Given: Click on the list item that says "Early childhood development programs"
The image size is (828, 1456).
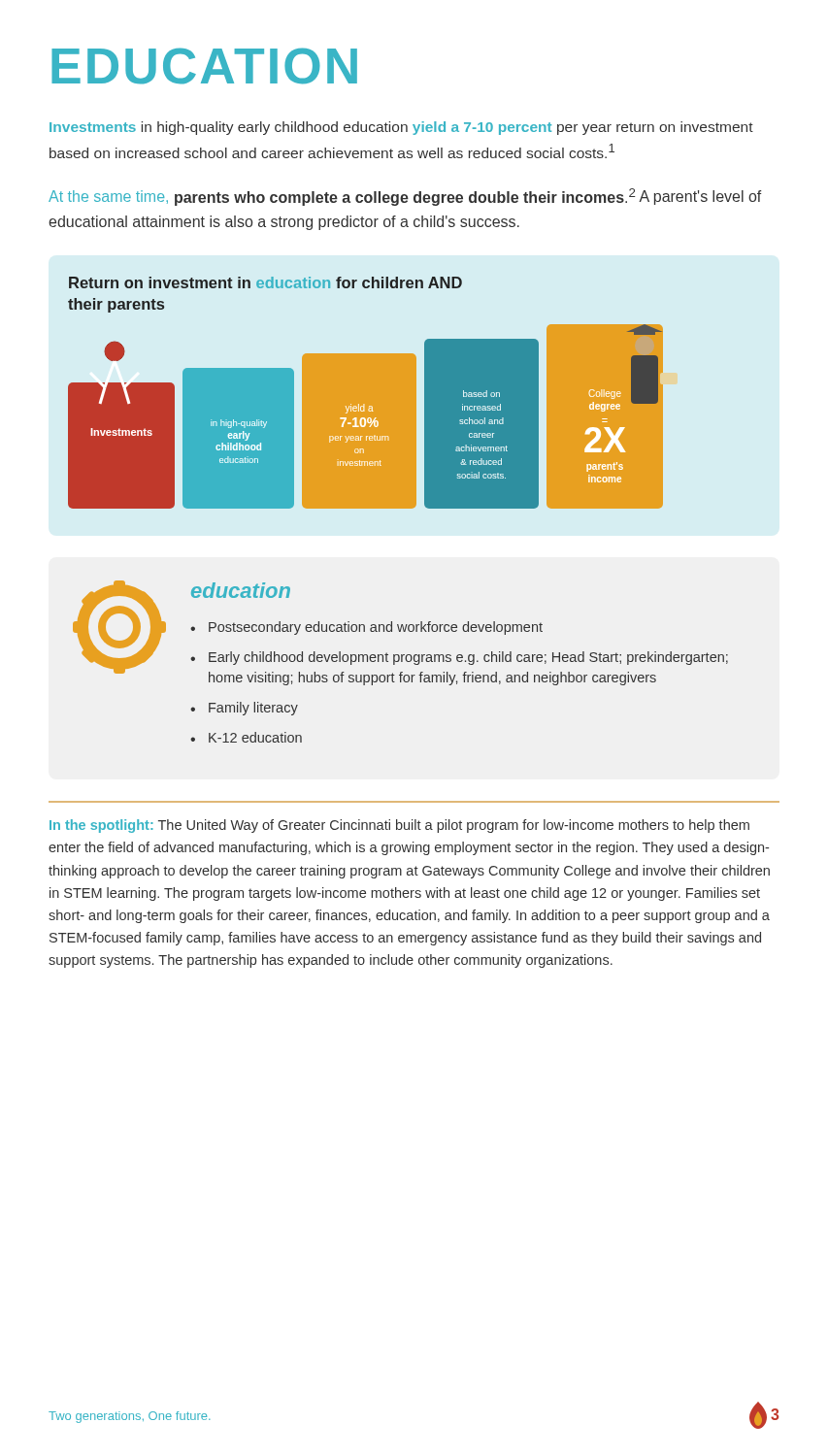Looking at the screenshot, I should pyautogui.click(x=468, y=668).
